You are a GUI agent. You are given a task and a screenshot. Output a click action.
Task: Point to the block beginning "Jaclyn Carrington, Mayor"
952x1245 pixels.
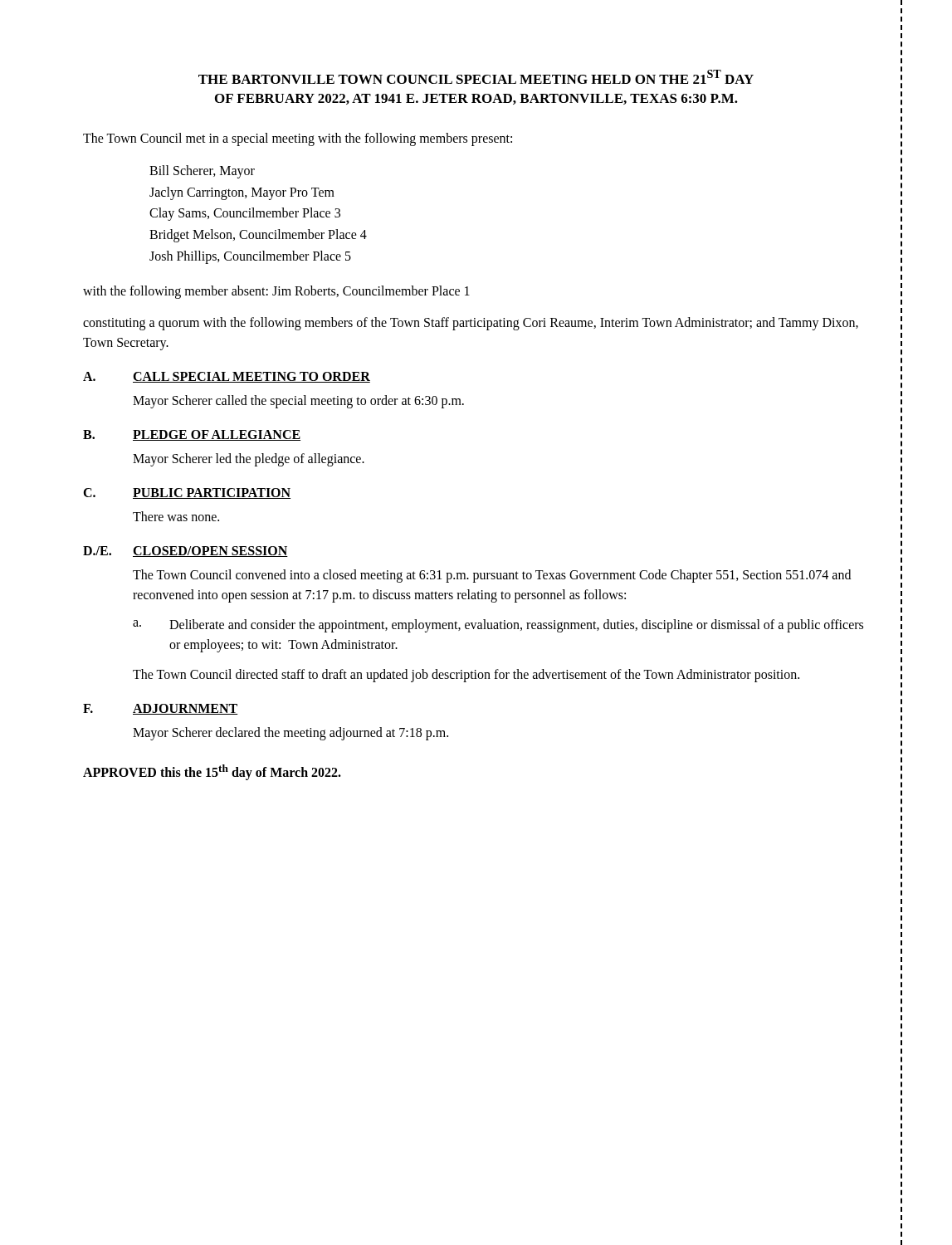[x=242, y=192]
